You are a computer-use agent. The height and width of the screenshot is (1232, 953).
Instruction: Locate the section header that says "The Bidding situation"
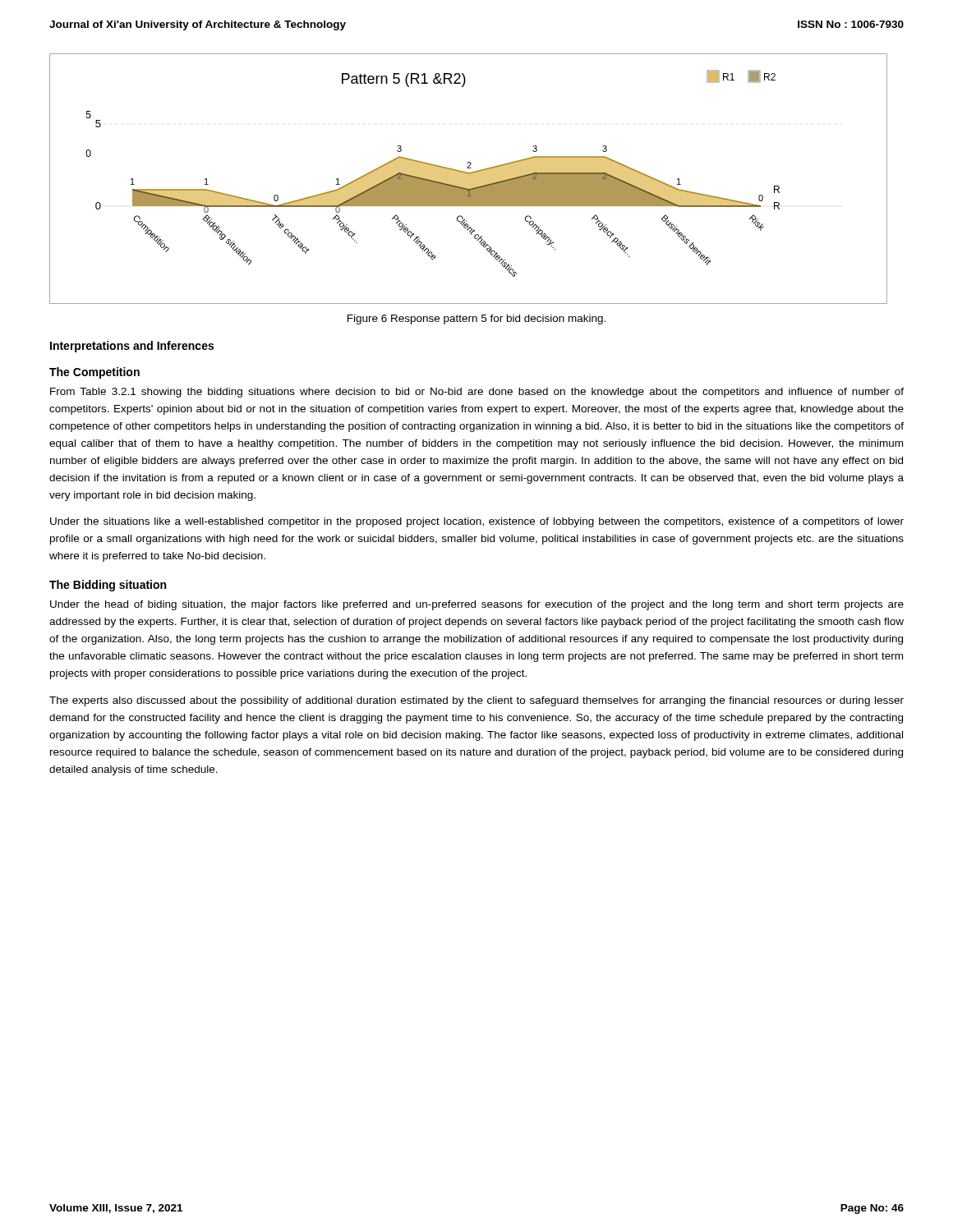coord(108,585)
